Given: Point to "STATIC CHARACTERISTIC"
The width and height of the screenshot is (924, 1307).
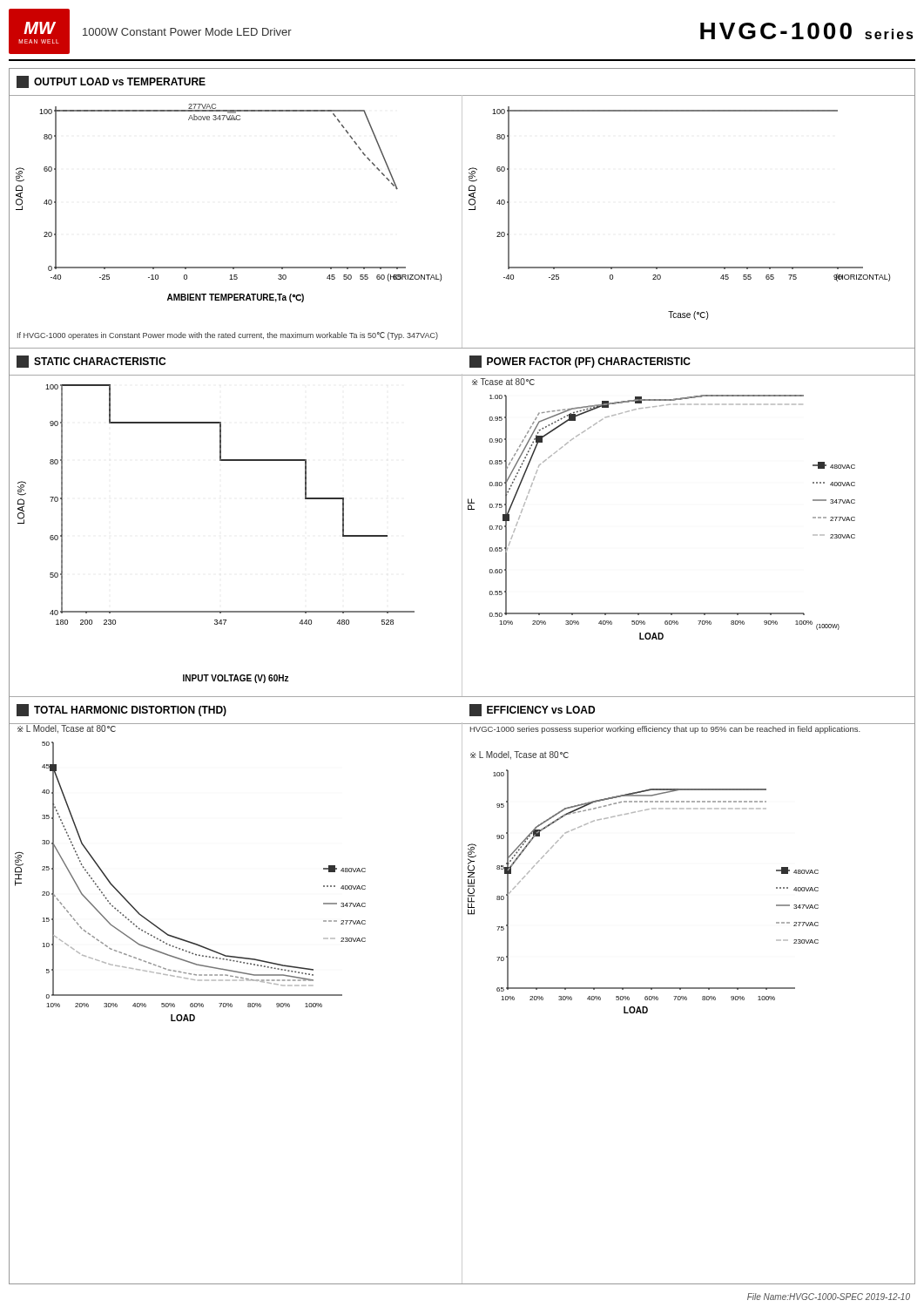Looking at the screenshot, I should pos(91,362).
